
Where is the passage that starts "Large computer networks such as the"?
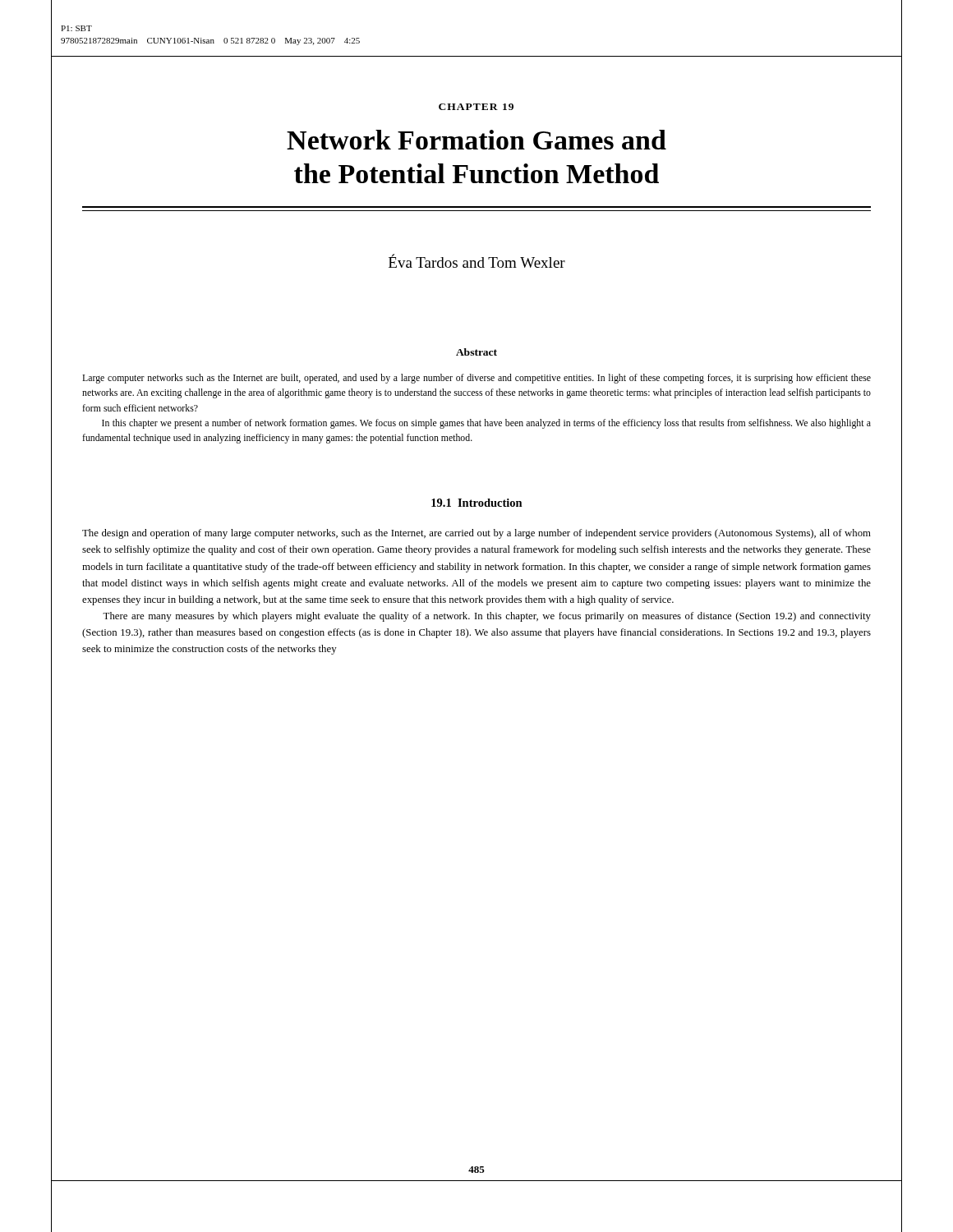click(476, 379)
